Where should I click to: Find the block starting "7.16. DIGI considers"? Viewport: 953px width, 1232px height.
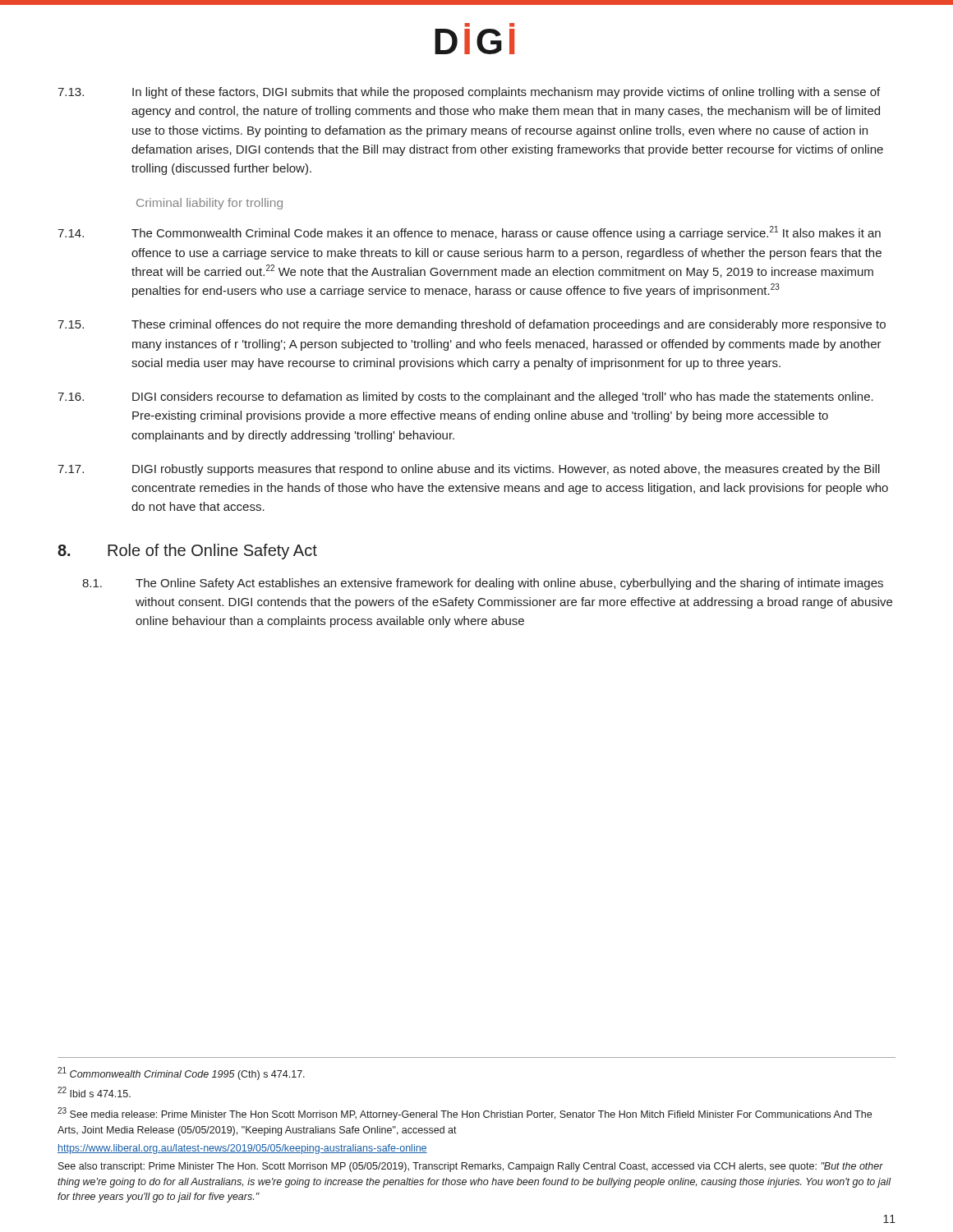pyautogui.click(x=476, y=415)
